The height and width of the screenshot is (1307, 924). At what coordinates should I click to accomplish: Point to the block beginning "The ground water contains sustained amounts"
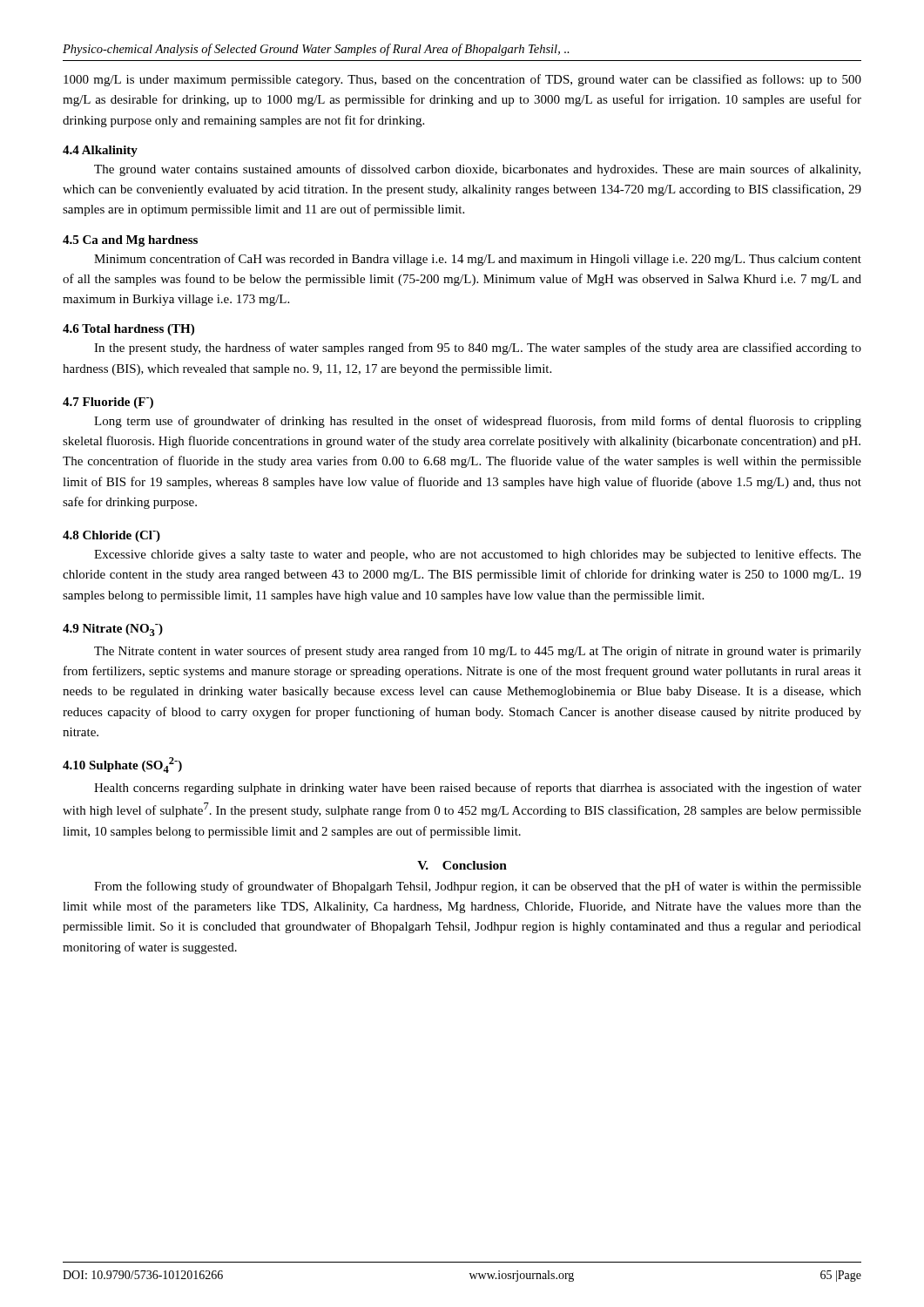[x=462, y=189]
